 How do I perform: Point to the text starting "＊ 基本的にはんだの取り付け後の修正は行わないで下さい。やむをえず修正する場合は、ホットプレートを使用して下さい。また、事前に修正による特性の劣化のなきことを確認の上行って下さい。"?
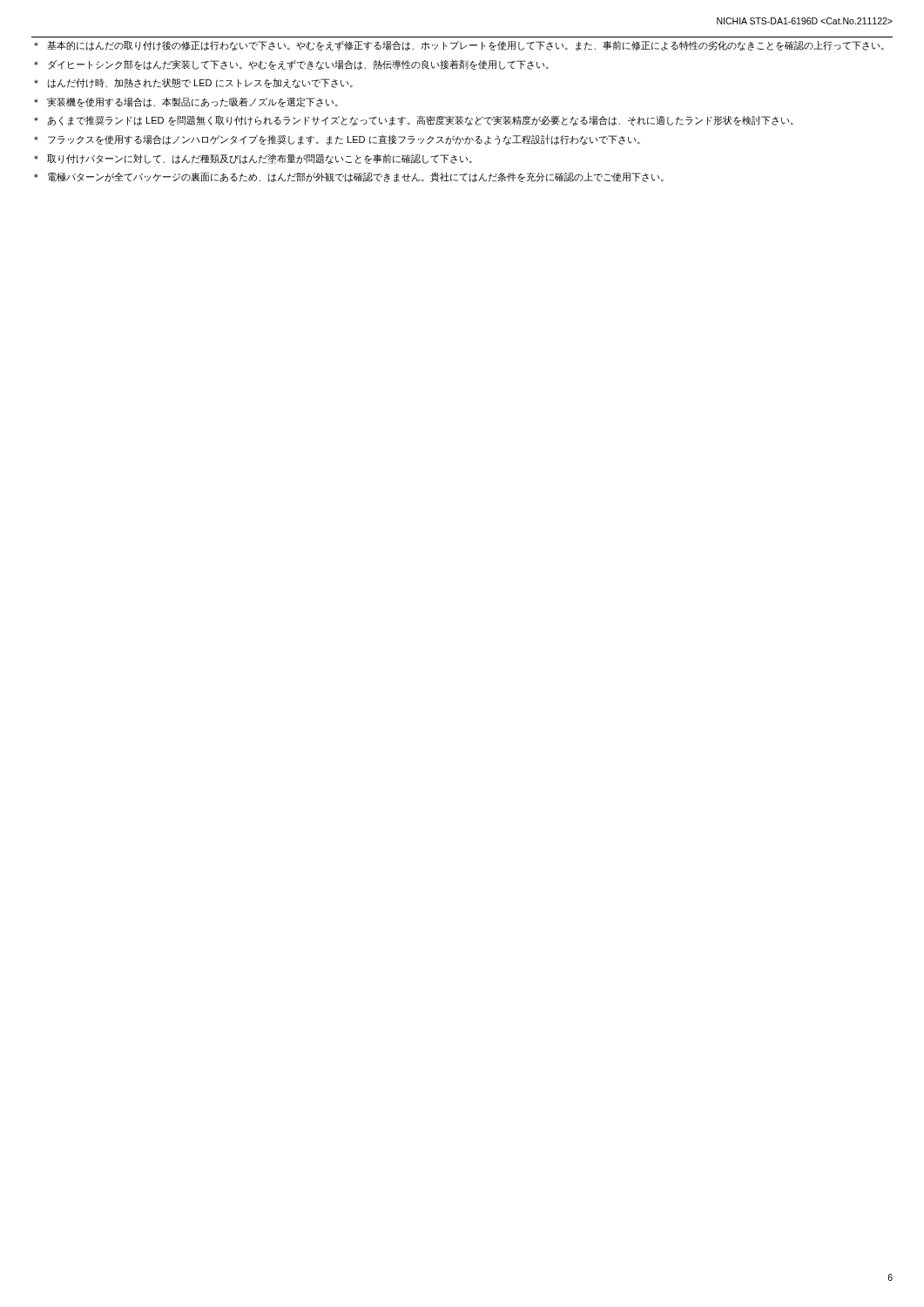[x=462, y=46]
